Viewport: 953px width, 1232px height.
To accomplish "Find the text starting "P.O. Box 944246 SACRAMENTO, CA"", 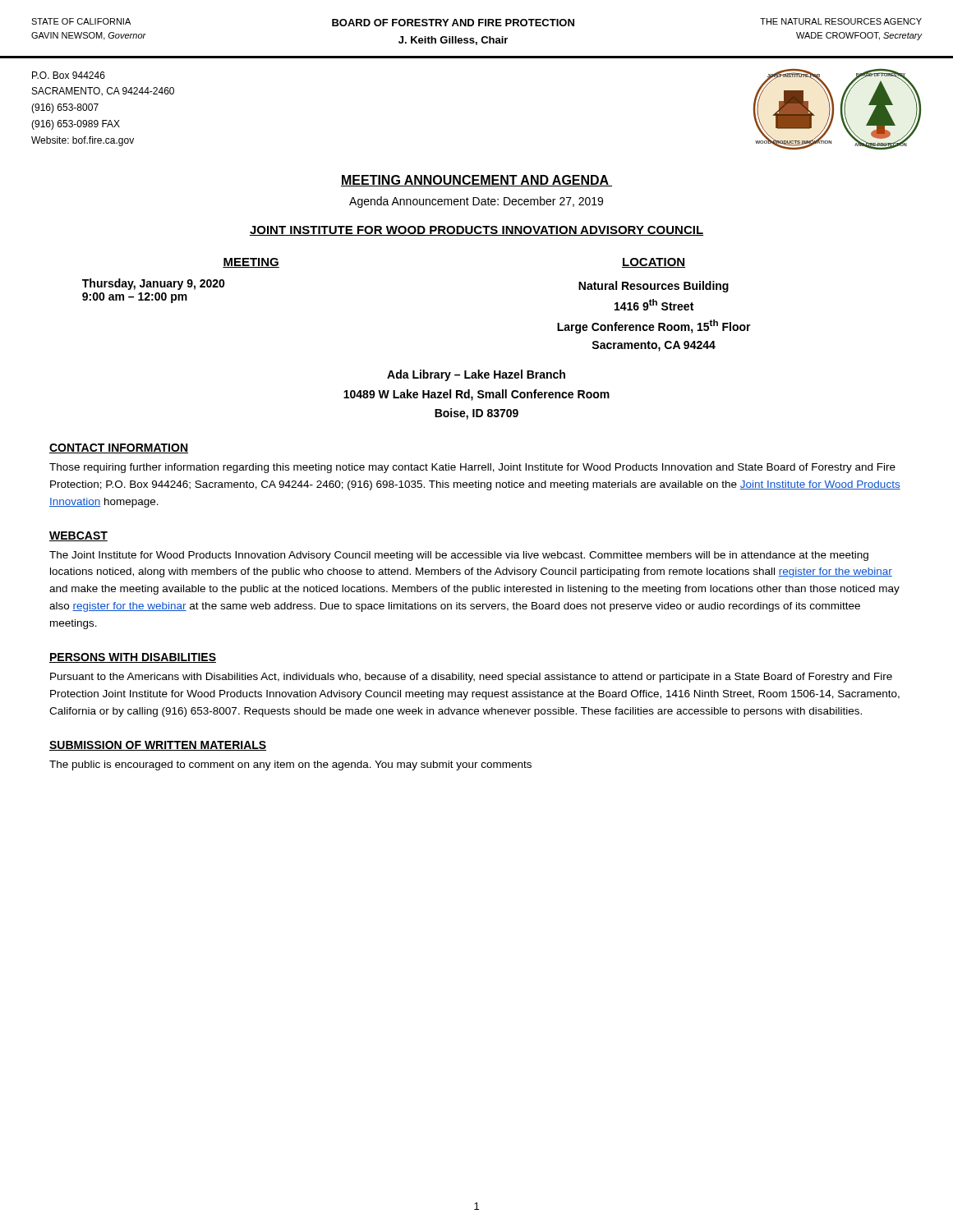I will coord(103,108).
